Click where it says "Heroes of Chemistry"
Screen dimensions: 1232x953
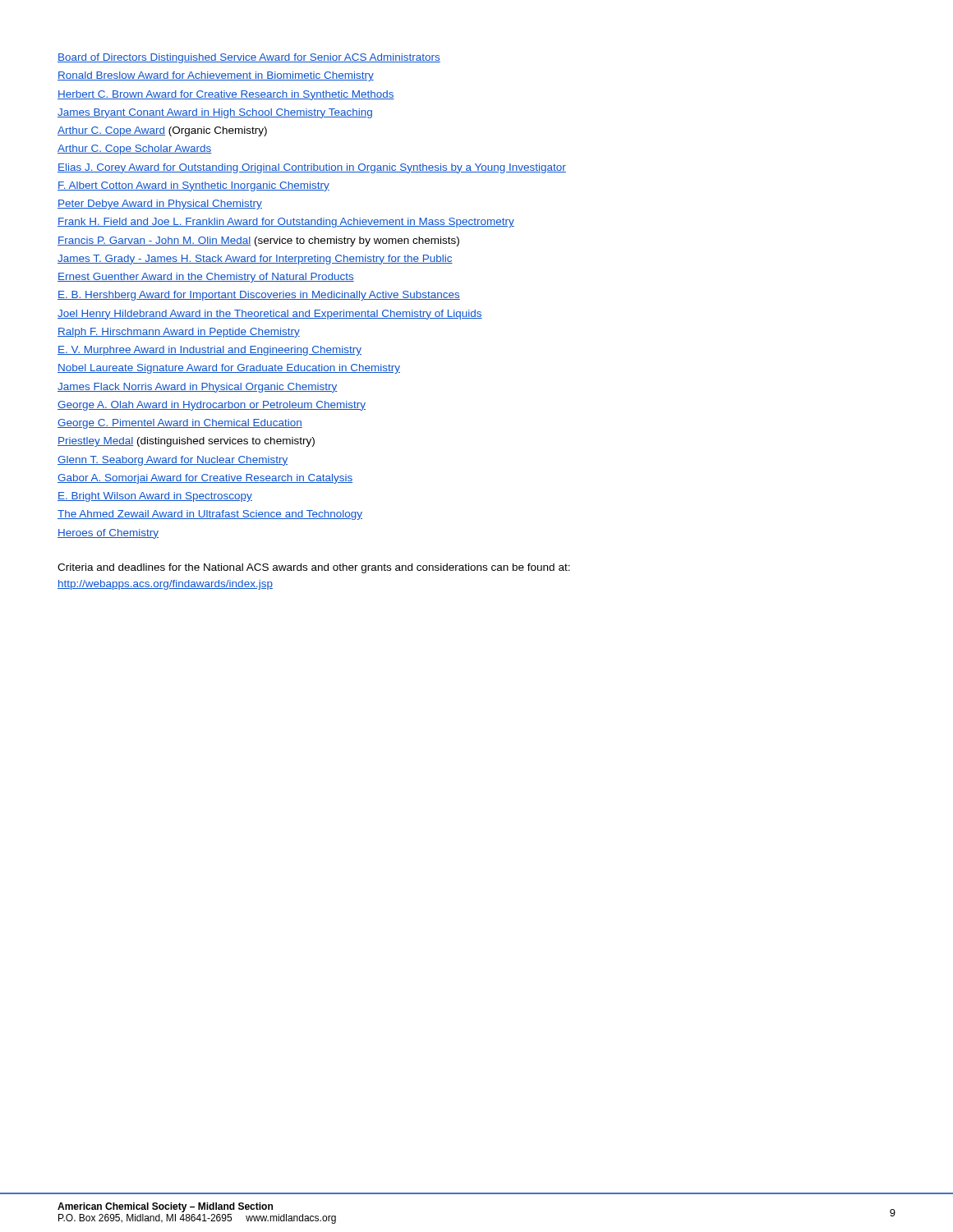click(x=108, y=532)
